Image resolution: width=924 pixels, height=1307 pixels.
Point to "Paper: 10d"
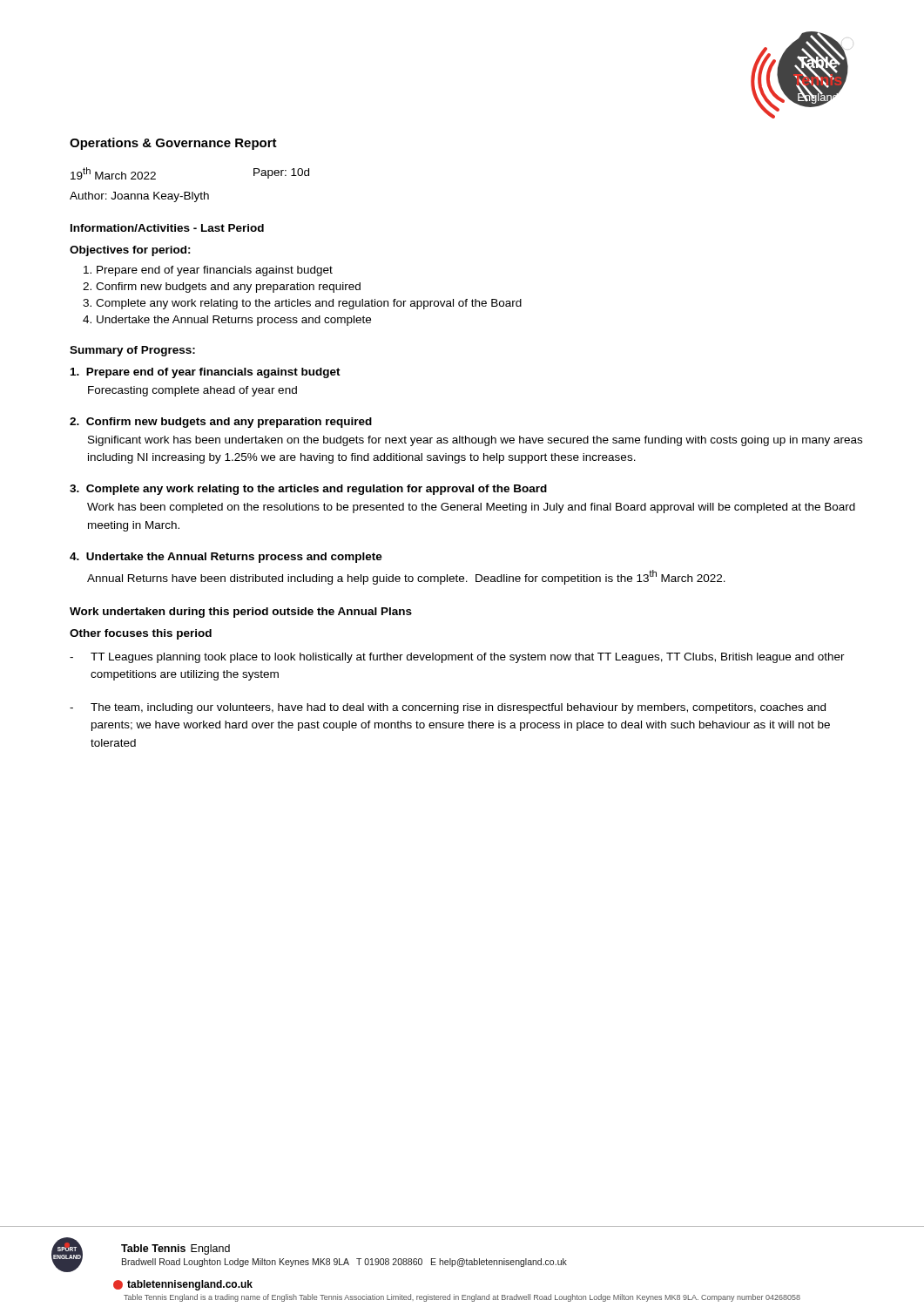[x=281, y=172]
